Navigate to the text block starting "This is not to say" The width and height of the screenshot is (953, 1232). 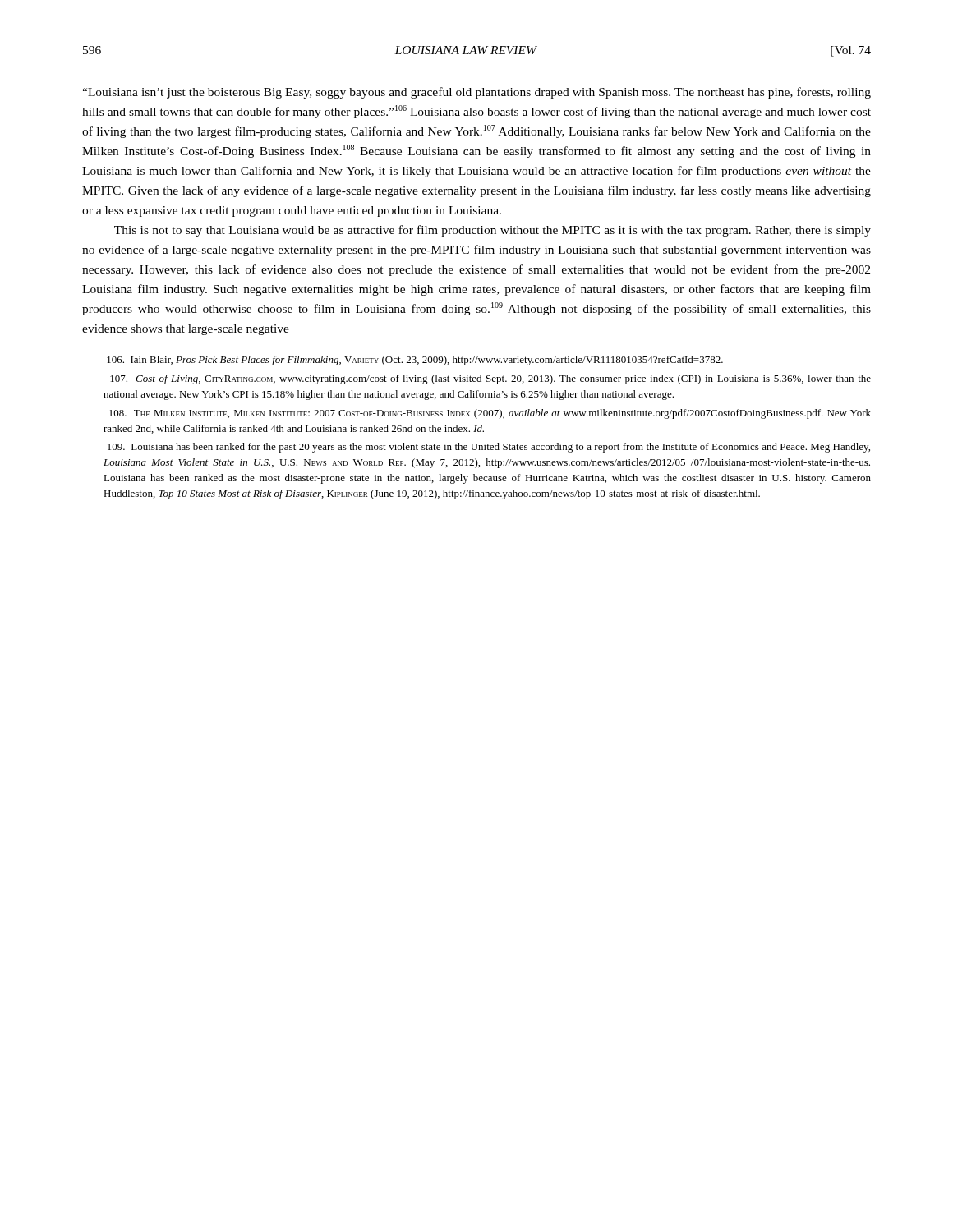(x=476, y=279)
